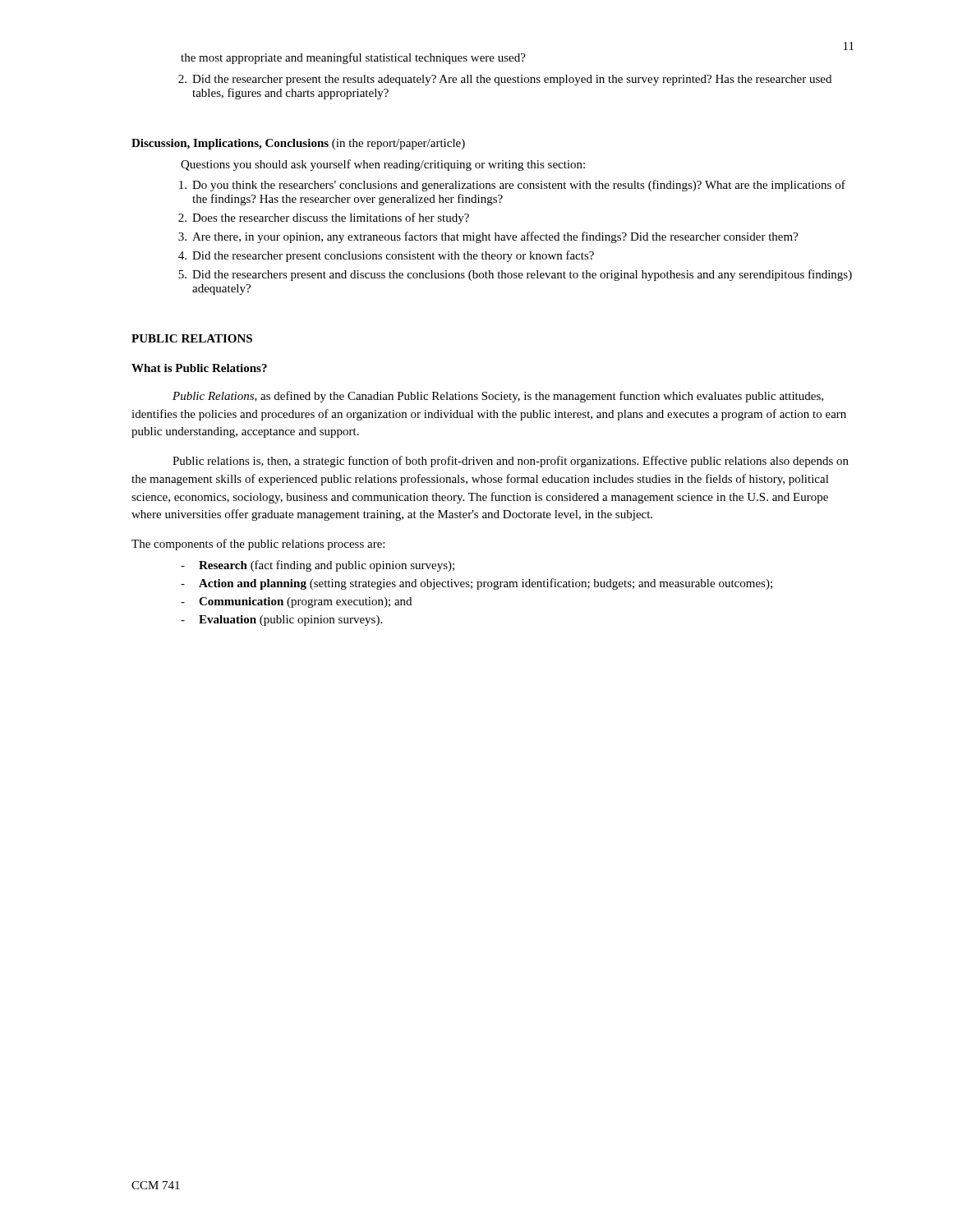The width and height of the screenshot is (953, 1232).
Task: Select the element starting "- Action and planning (setting strategies"
Action: click(x=518, y=583)
